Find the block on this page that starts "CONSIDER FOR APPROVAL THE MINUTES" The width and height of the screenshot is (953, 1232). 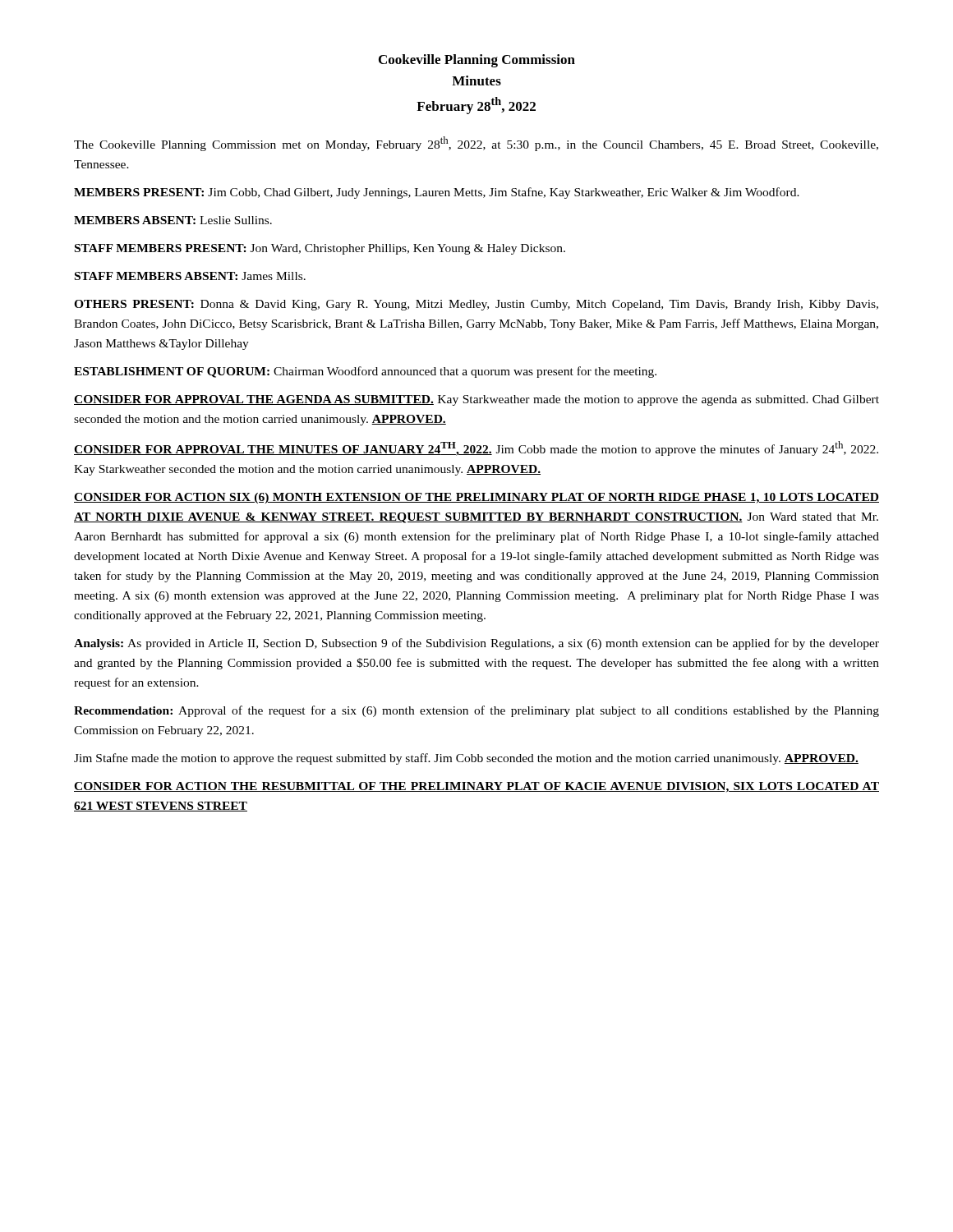point(476,457)
